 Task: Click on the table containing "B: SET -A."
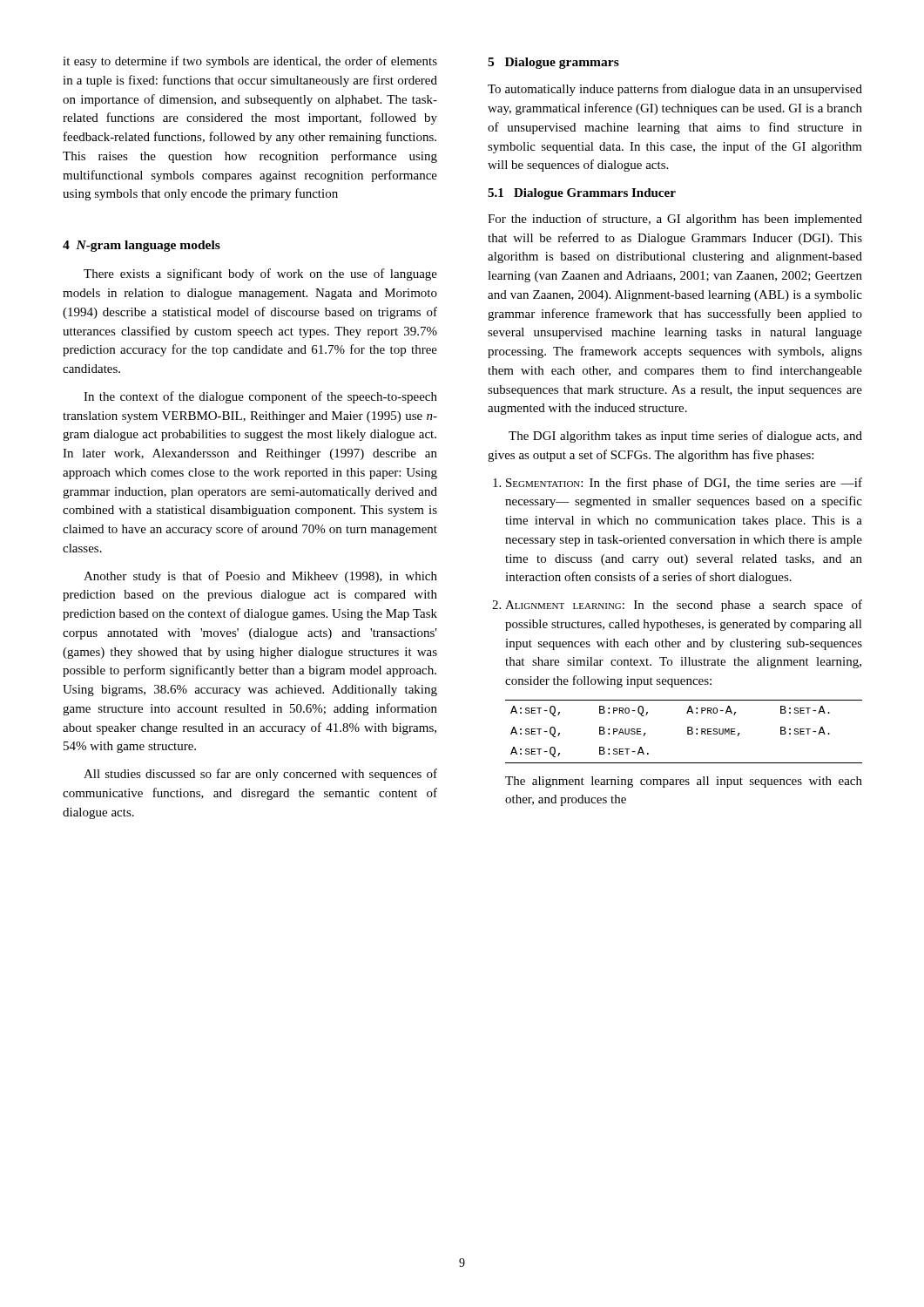684,731
